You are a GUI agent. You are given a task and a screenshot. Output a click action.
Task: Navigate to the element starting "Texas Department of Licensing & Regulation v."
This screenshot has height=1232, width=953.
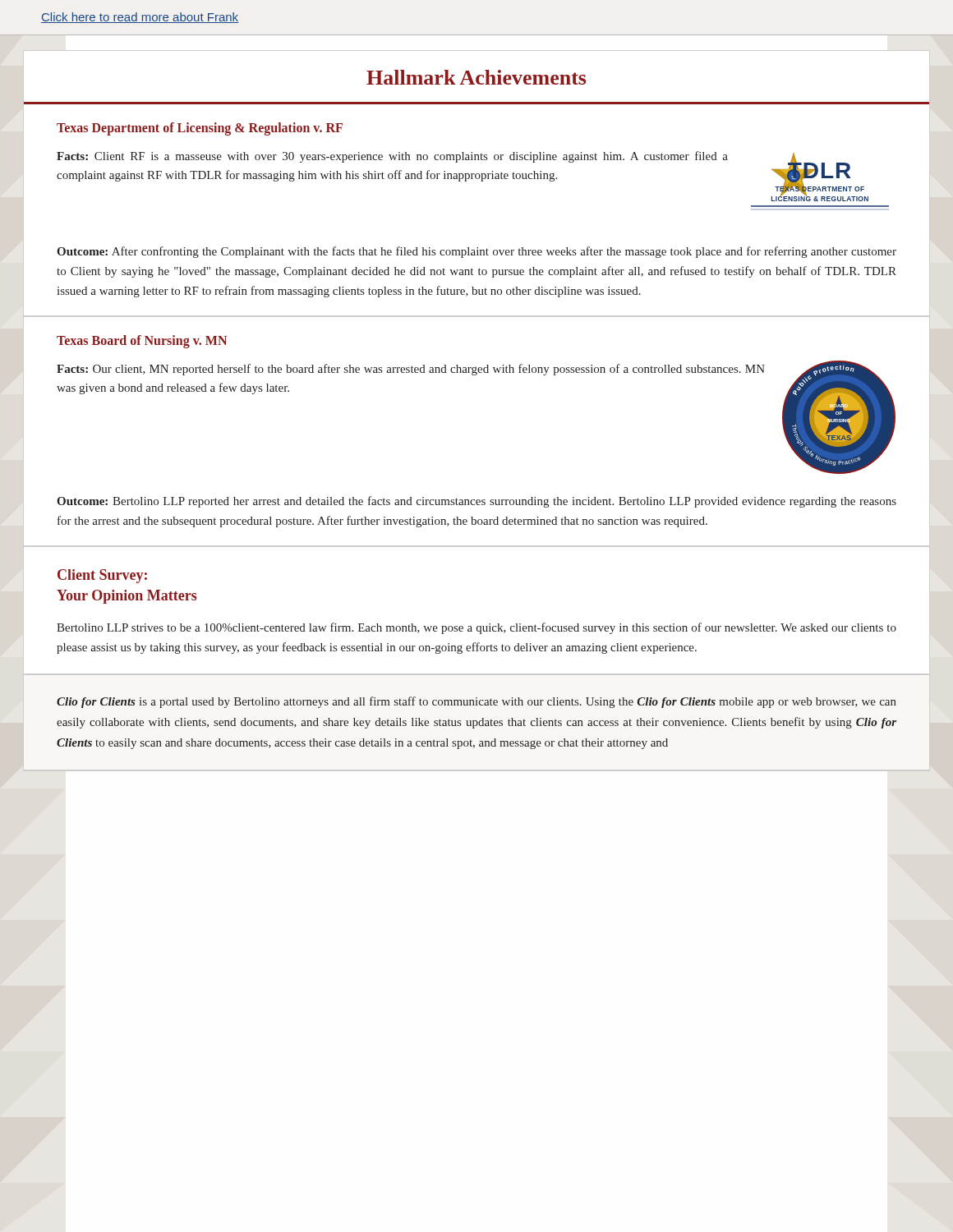click(200, 128)
